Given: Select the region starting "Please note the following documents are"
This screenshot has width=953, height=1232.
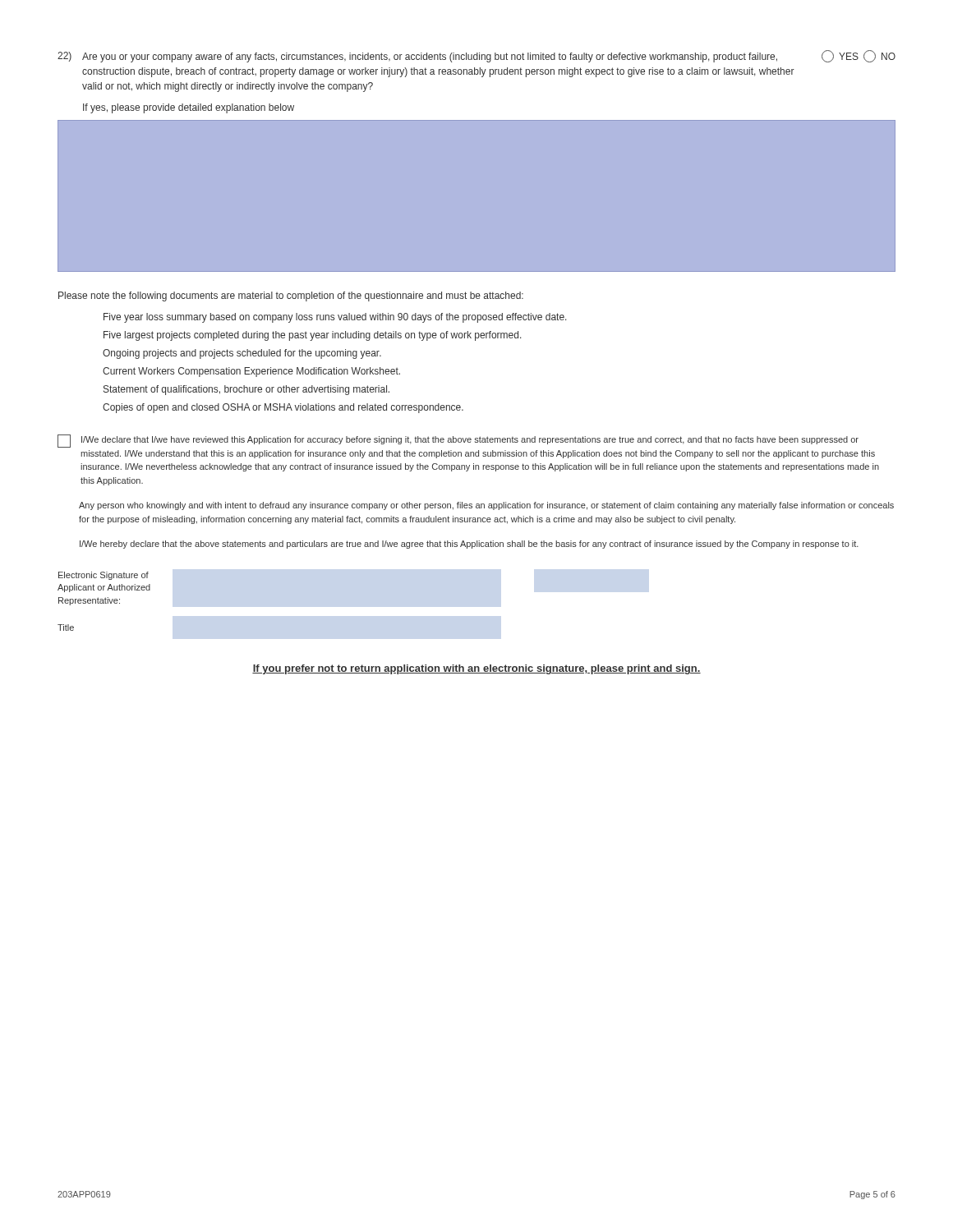Looking at the screenshot, I should point(291,296).
